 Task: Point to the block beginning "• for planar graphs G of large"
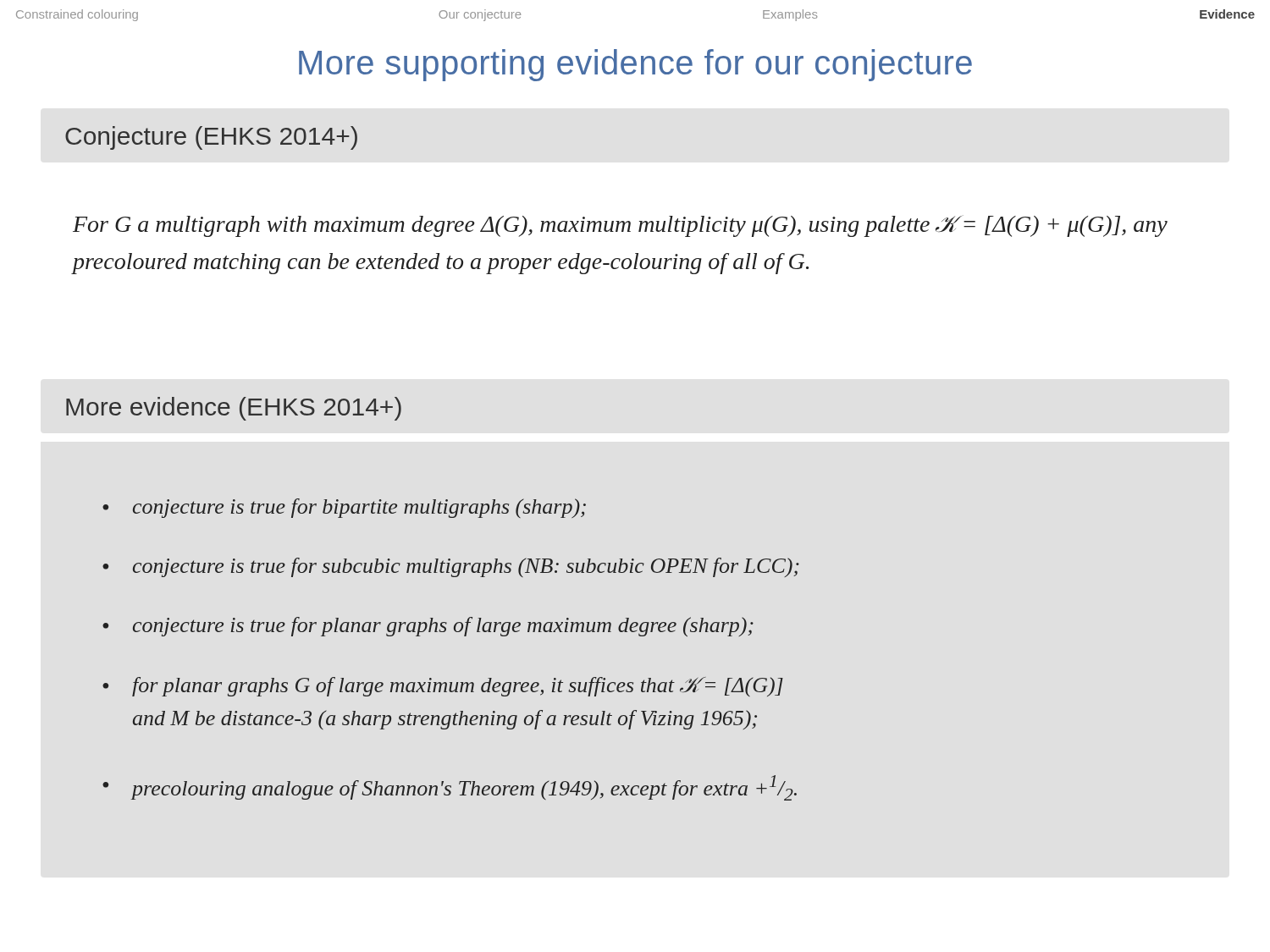[x=443, y=702]
